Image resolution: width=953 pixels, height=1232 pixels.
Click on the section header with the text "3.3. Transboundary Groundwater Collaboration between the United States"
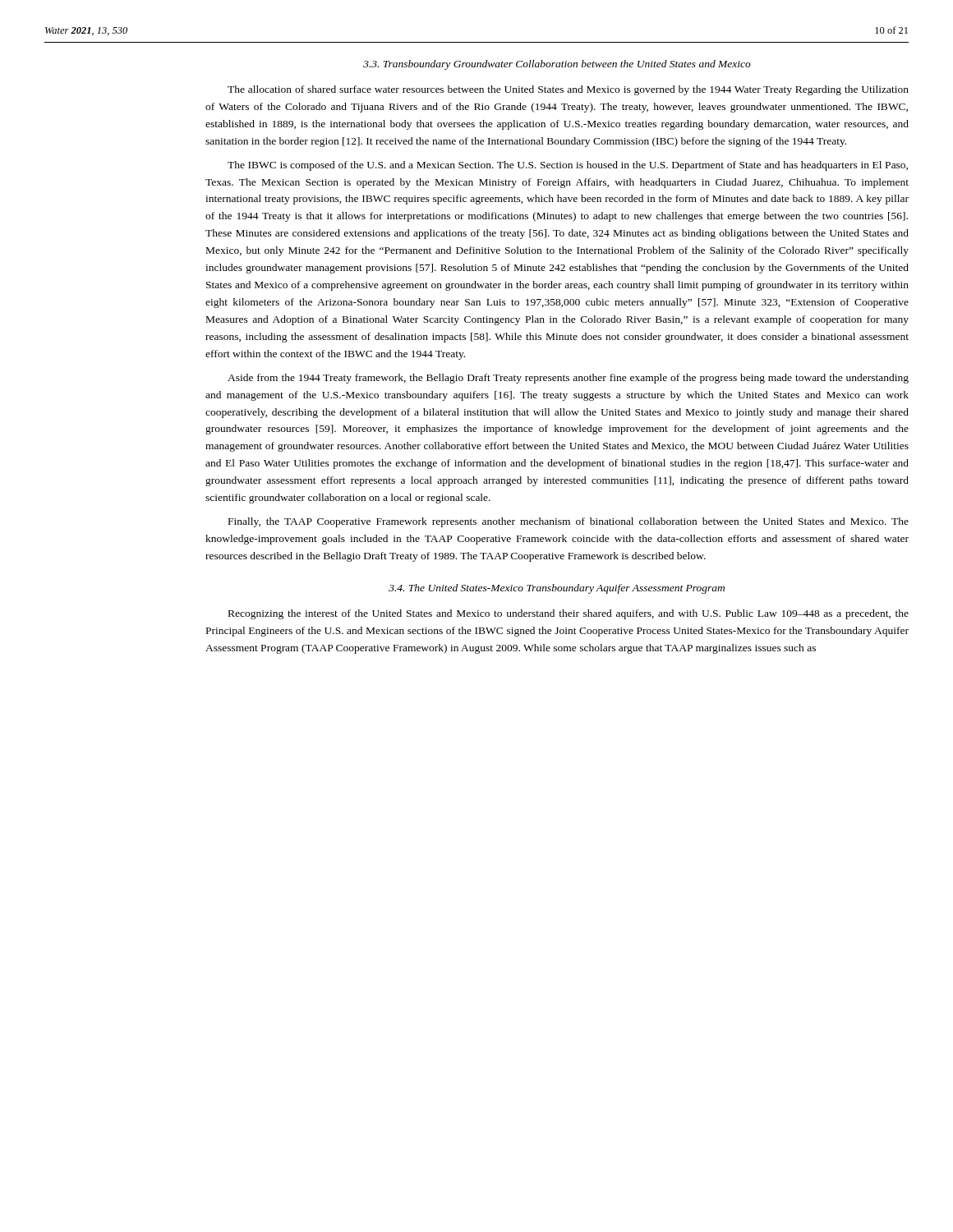point(557,64)
